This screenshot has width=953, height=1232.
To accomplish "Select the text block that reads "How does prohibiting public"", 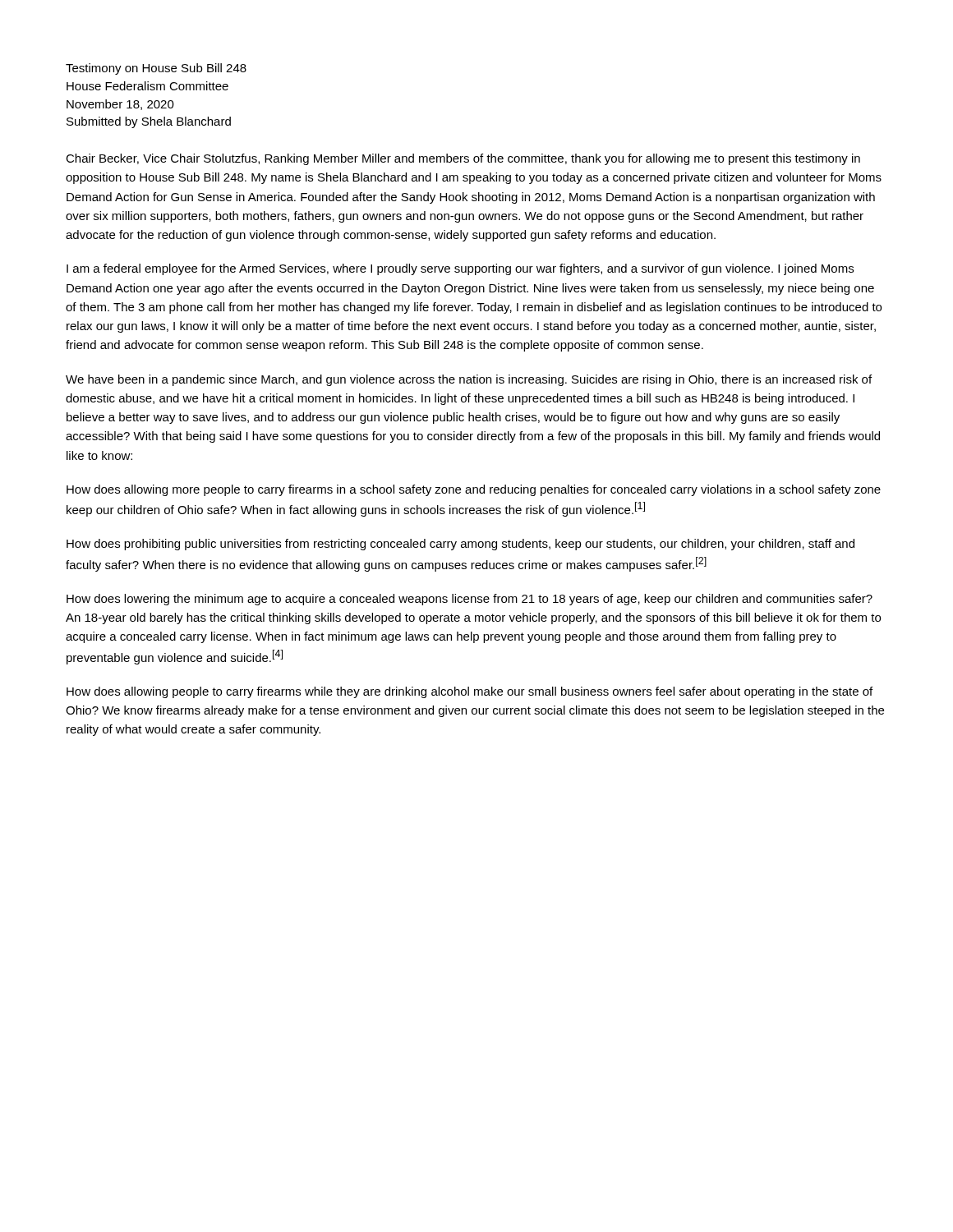I will [x=461, y=554].
